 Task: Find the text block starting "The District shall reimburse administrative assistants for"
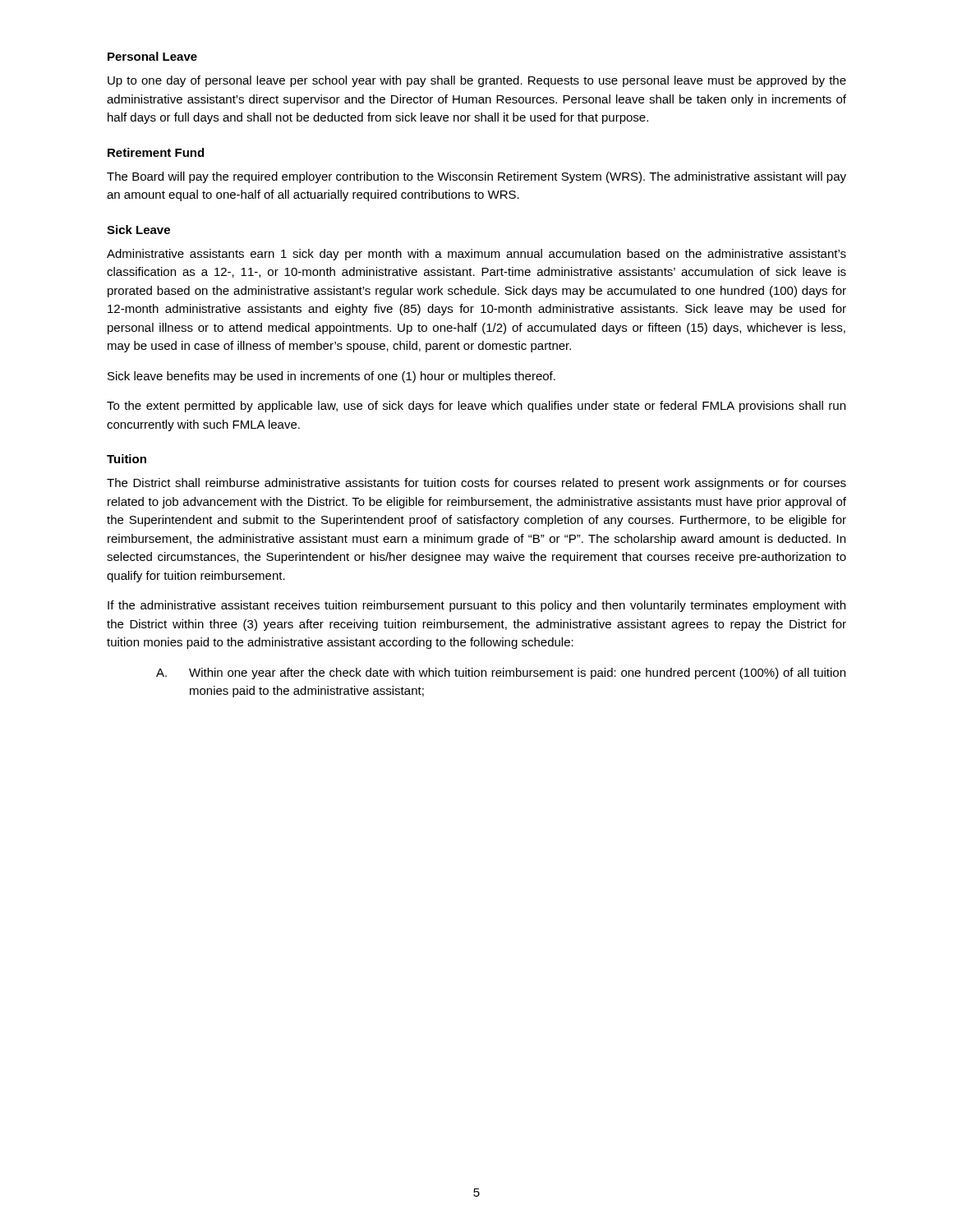(476, 529)
